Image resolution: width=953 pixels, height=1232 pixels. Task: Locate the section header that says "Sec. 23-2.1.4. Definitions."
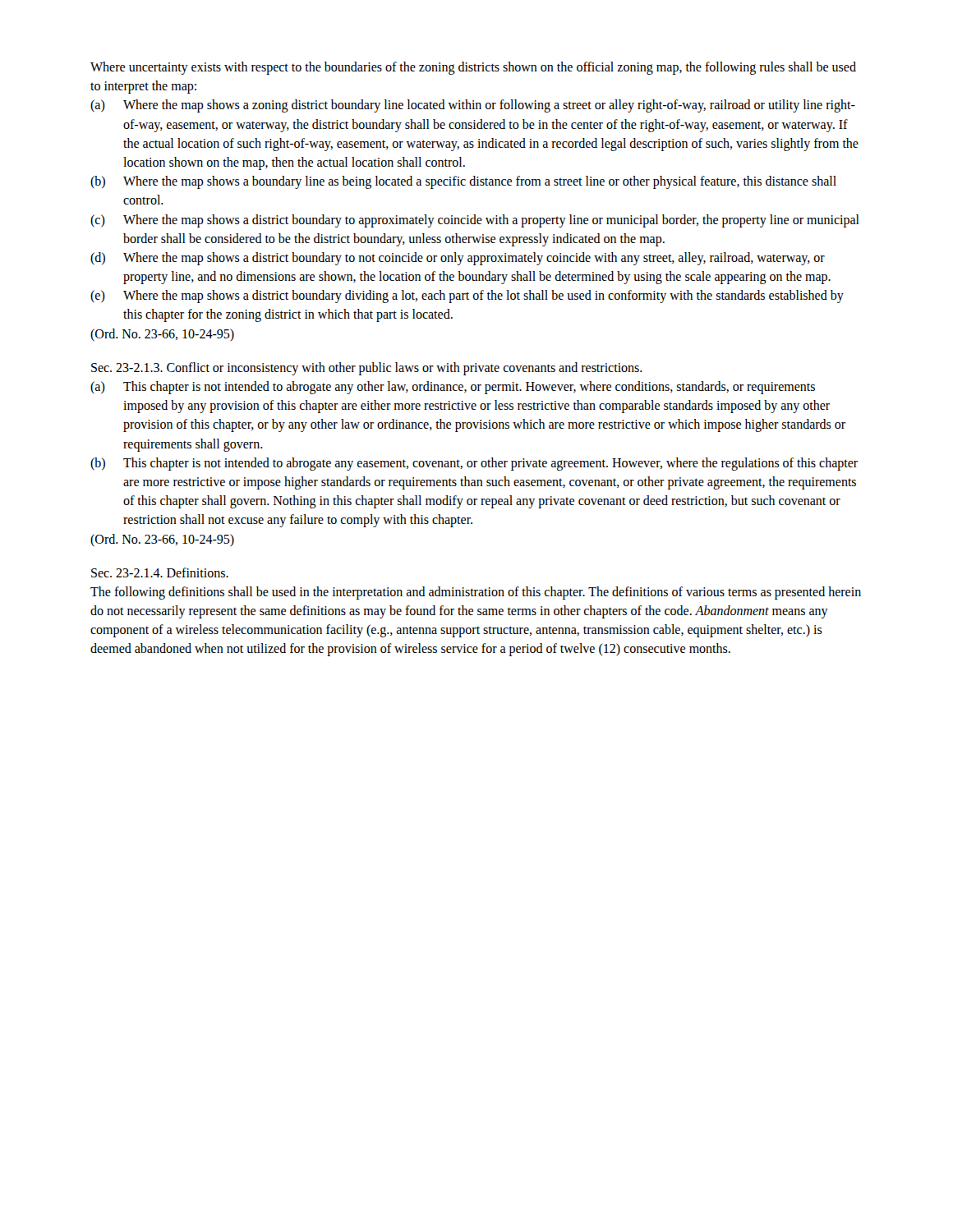(x=160, y=573)
